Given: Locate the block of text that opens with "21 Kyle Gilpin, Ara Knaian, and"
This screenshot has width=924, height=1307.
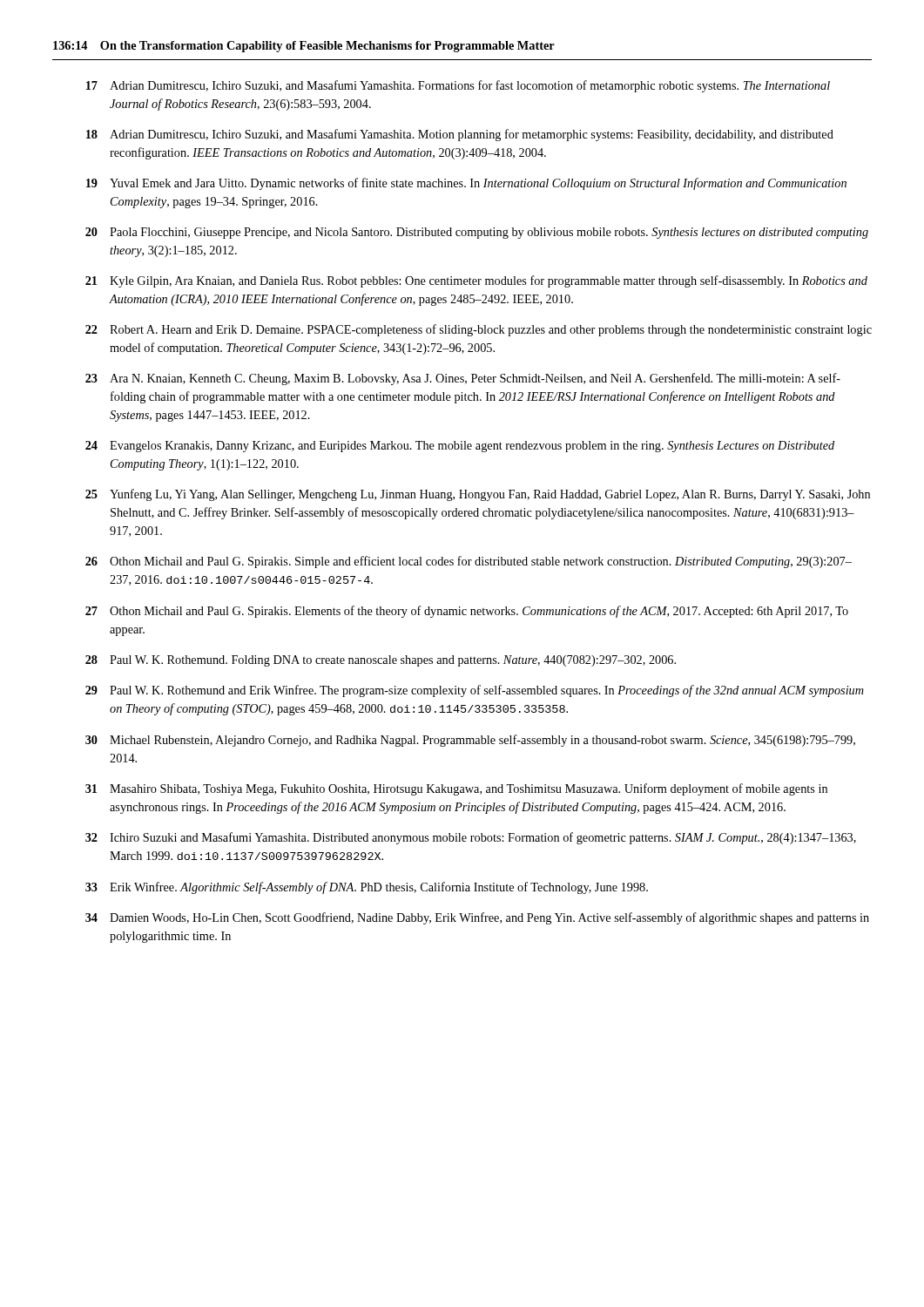Looking at the screenshot, I should [462, 290].
